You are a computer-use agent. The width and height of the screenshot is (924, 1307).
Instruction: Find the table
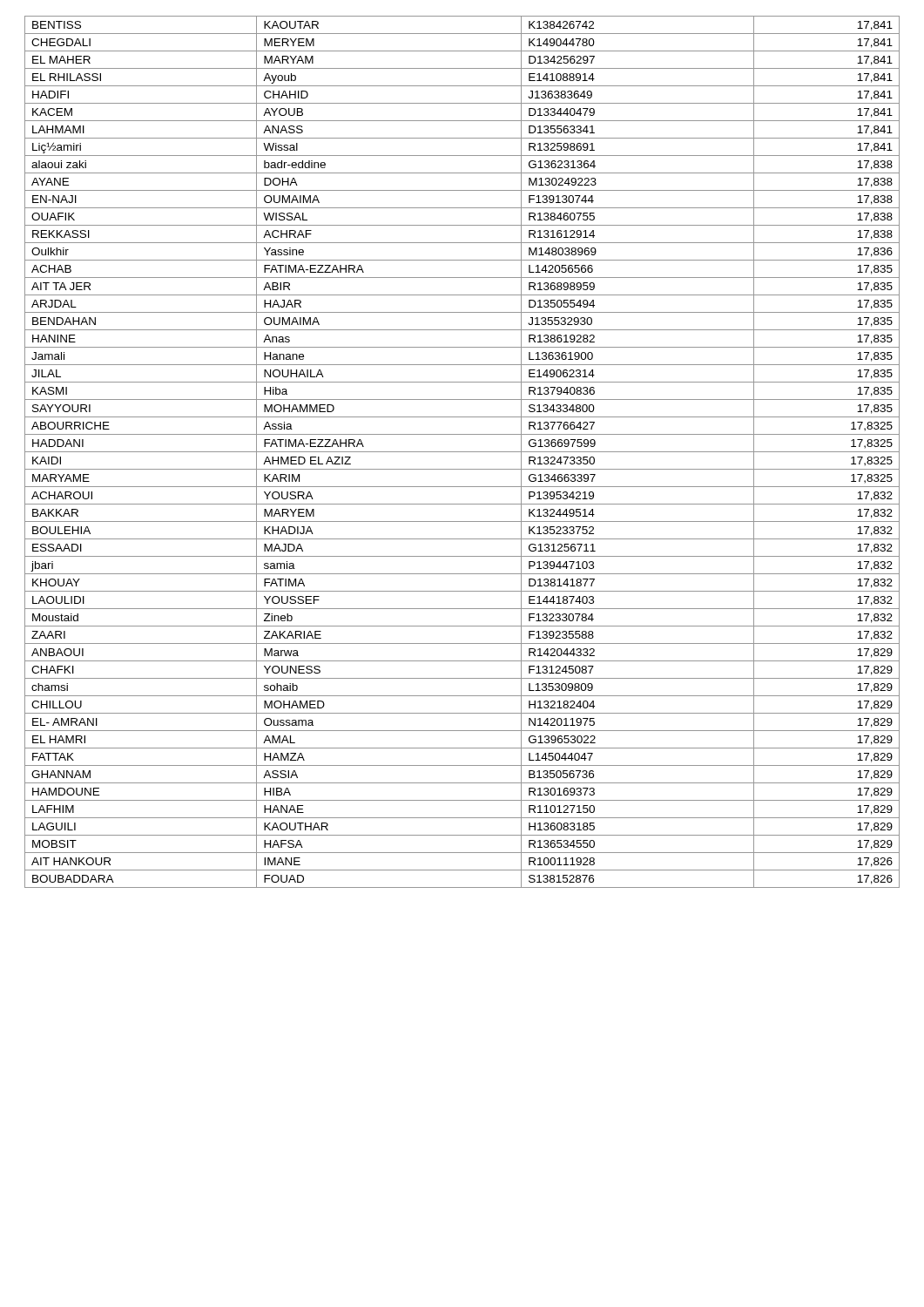[x=462, y=452]
